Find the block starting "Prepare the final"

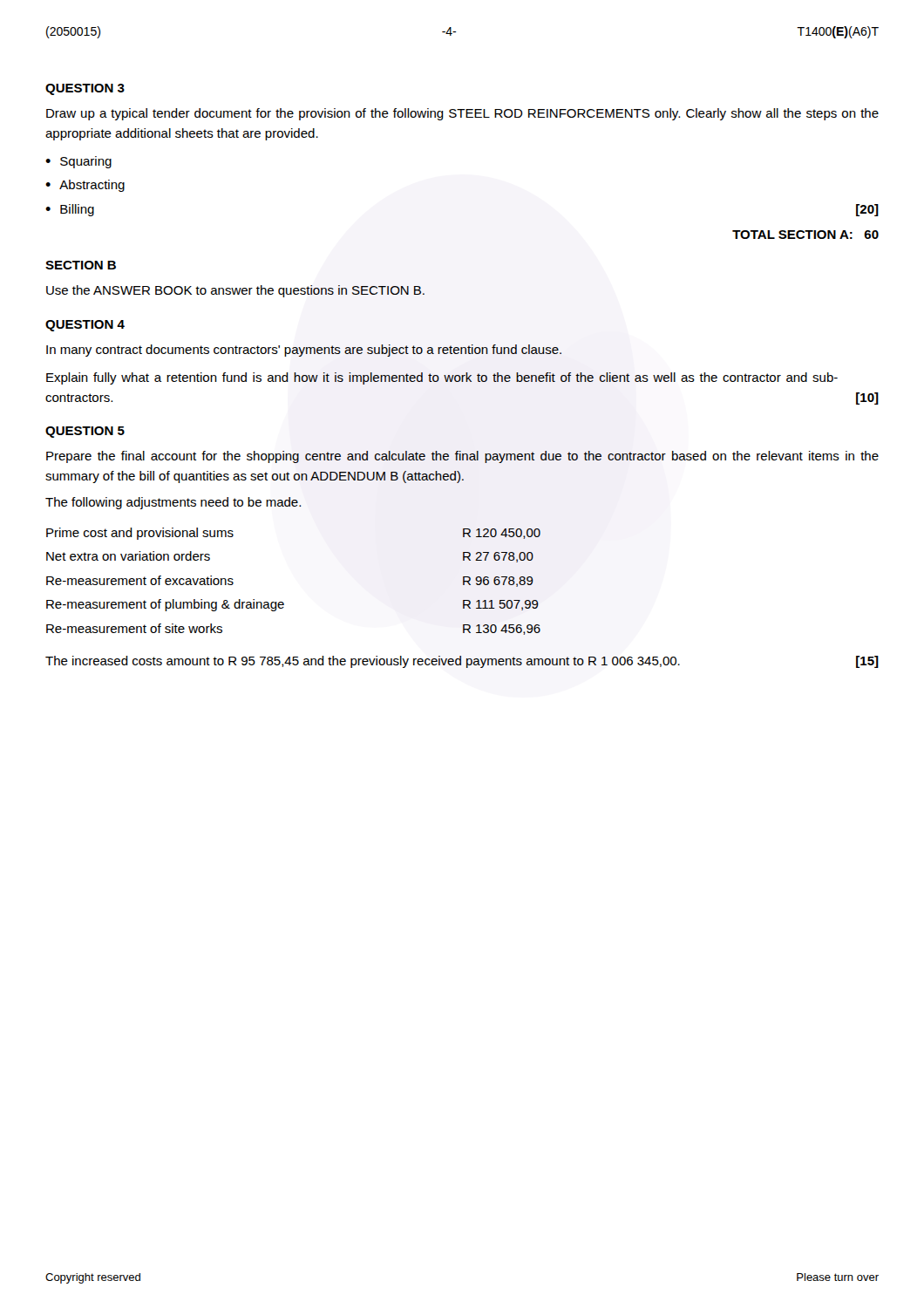tap(462, 466)
